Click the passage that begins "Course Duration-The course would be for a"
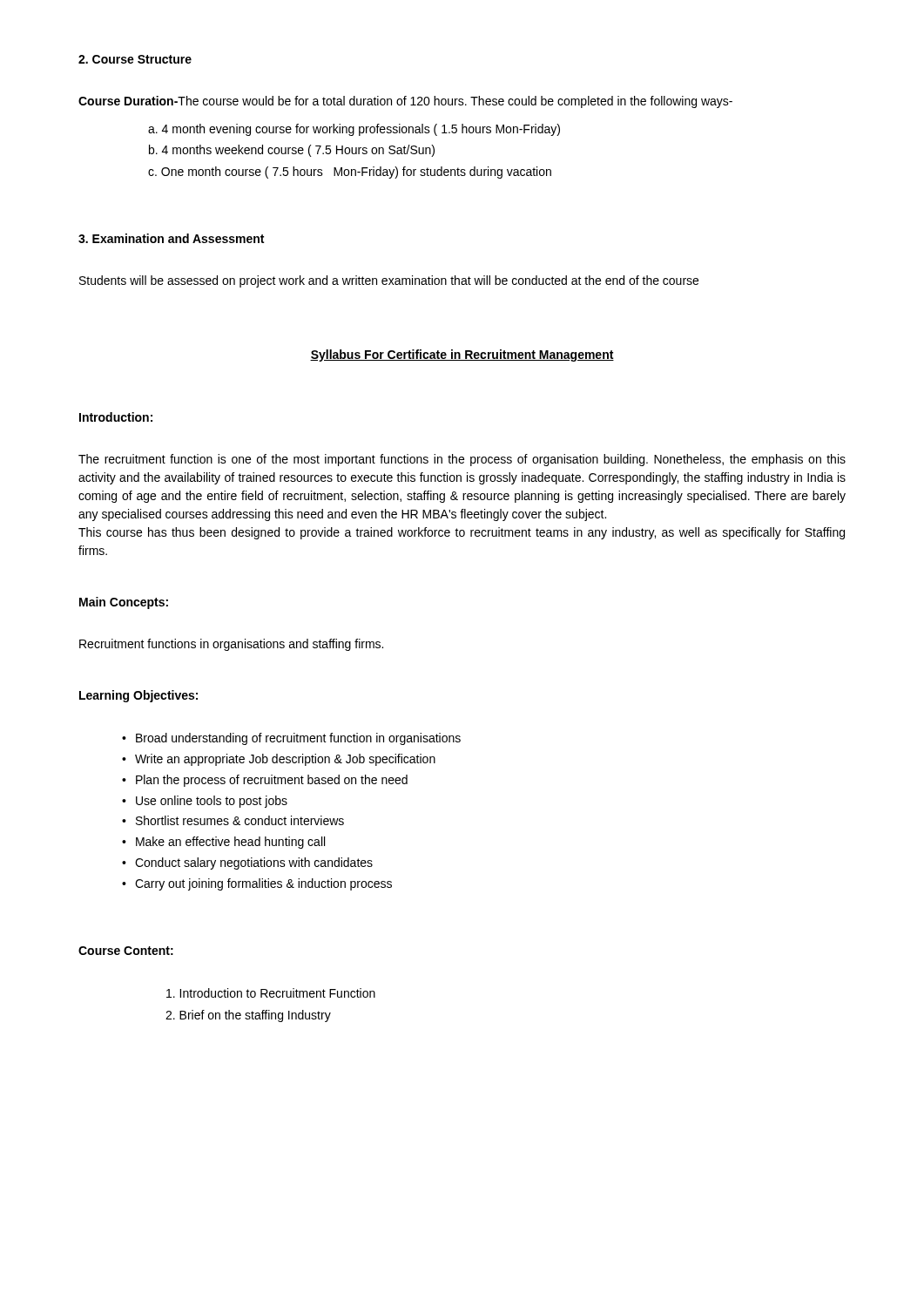This screenshot has height=1307, width=924. [406, 101]
